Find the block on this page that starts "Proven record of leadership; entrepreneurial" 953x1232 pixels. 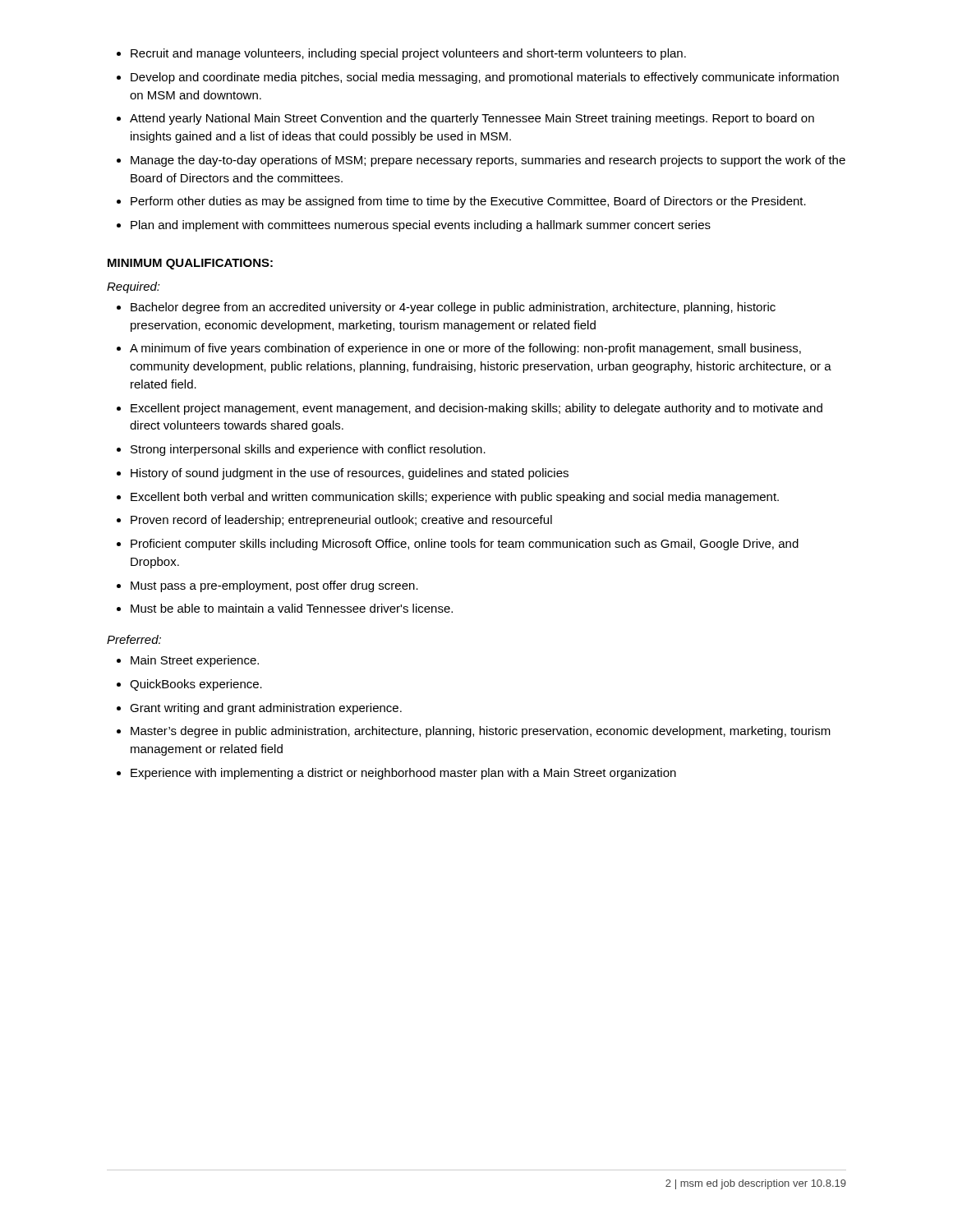pyautogui.click(x=488, y=520)
